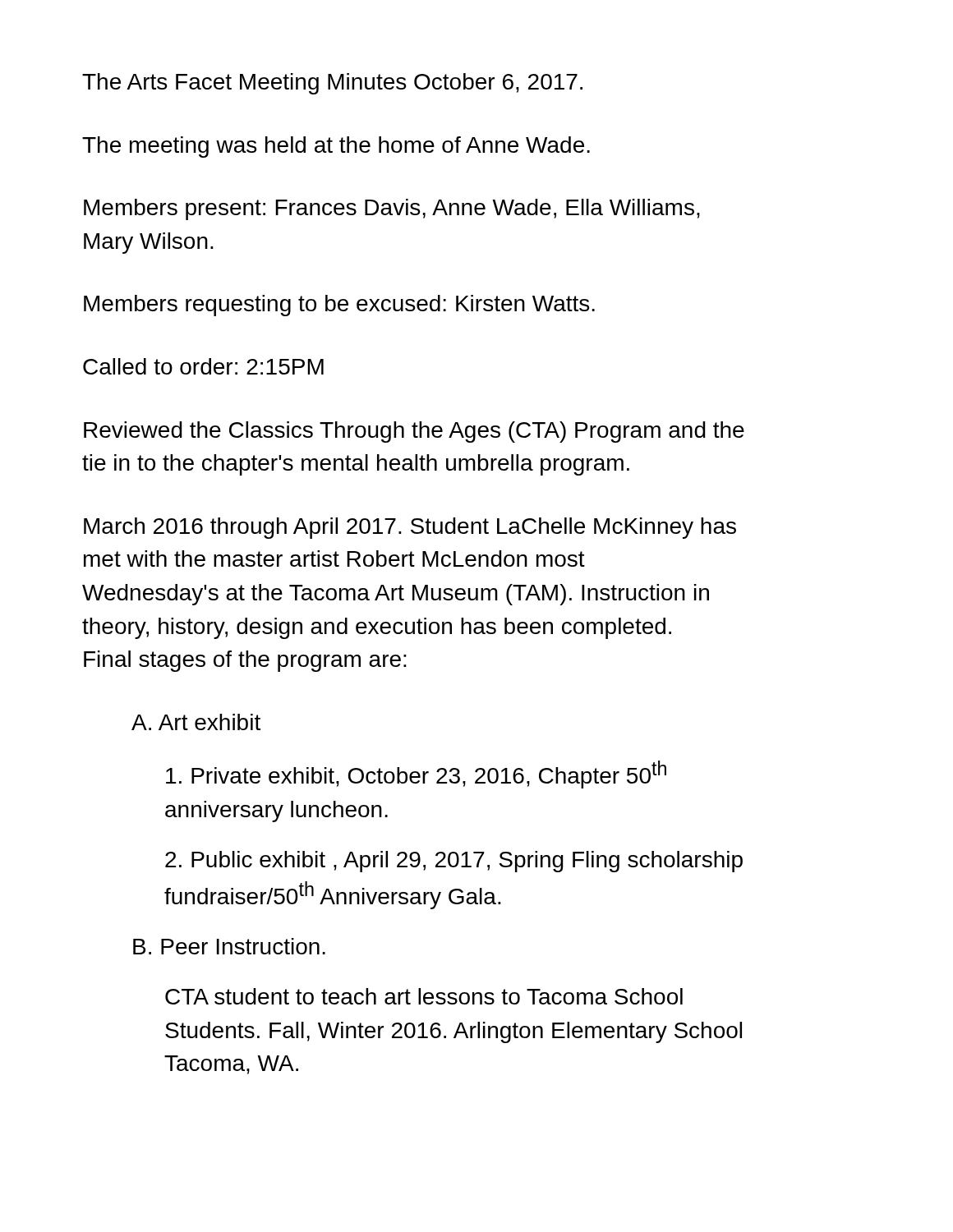This screenshot has width=953, height=1232.
Task: Select the text block that reads "The Arts Facet Meeting Minutes October"
Action: [x=333, y=82]
